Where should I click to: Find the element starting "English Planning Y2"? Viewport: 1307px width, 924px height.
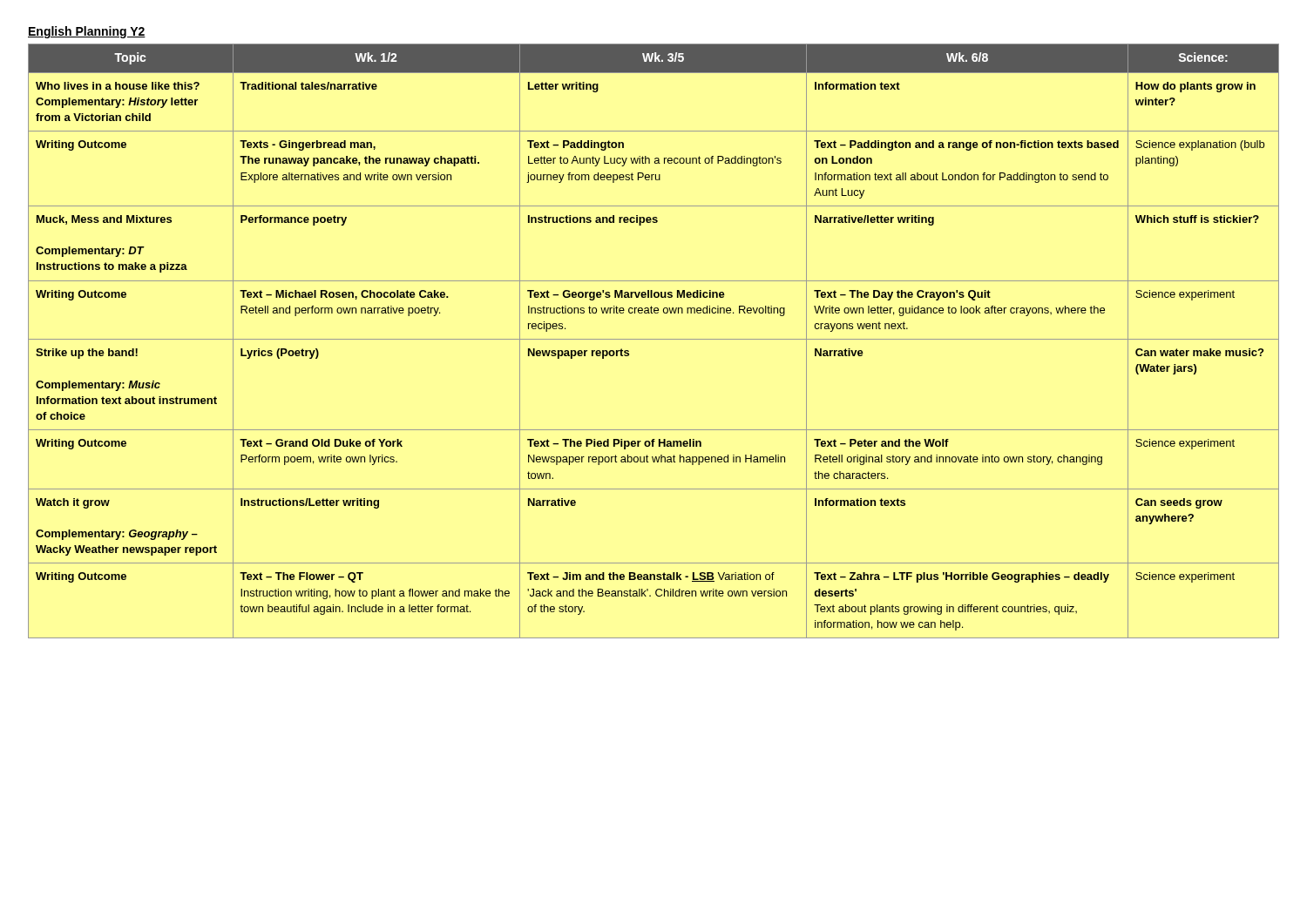click(x=86, y=31)
